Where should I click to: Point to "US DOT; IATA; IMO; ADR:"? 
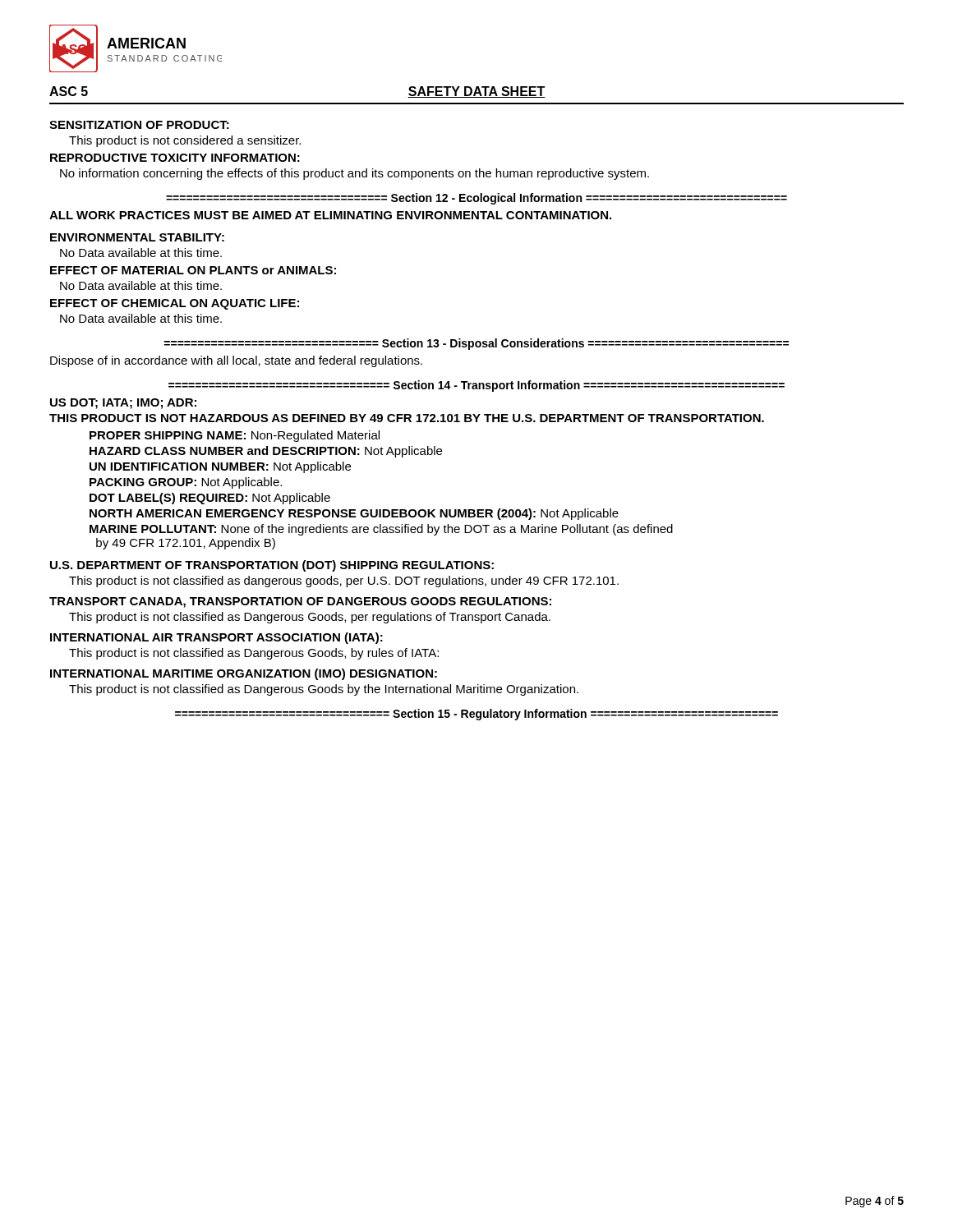(x=123, y=402)
